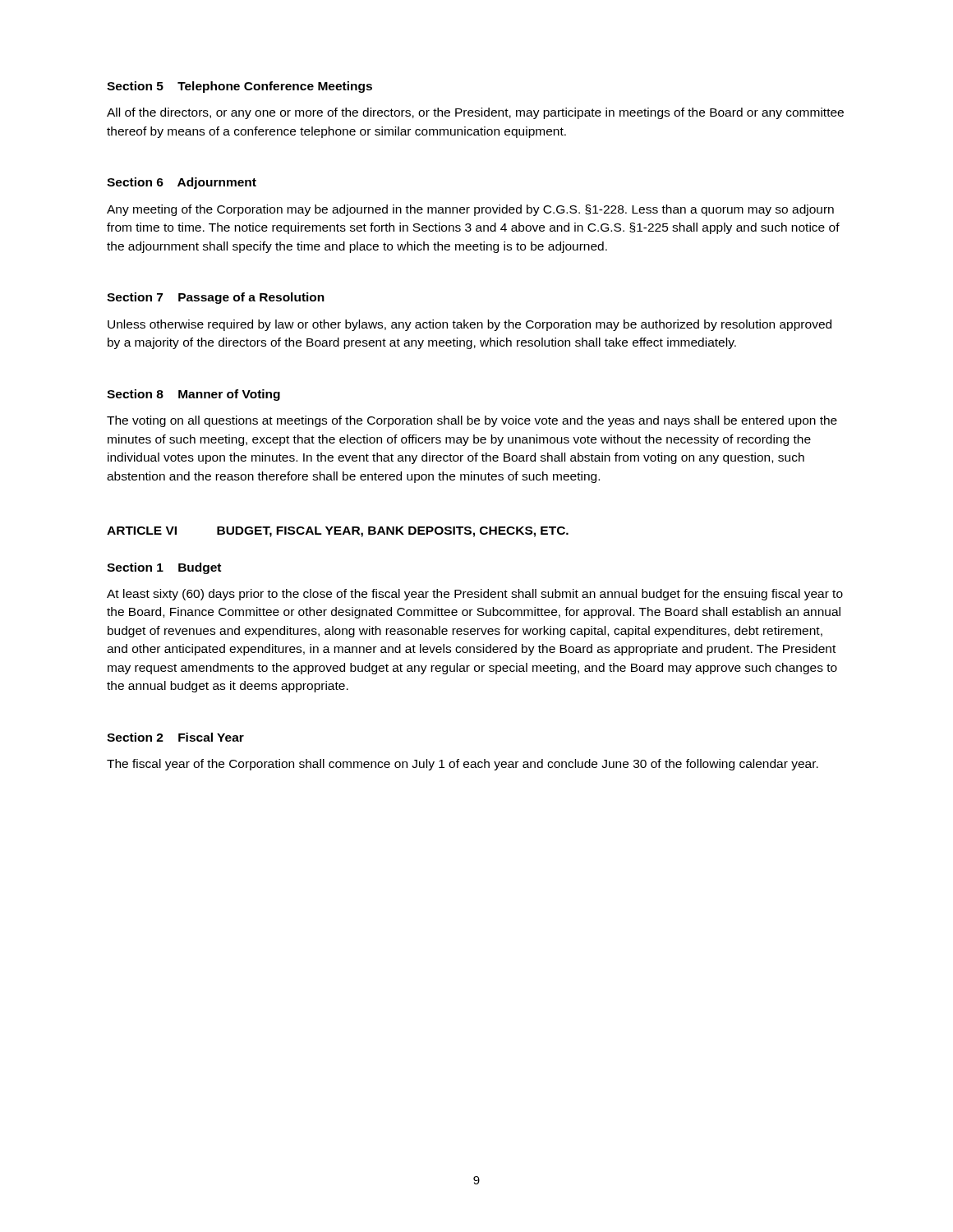Image resolution: width=953 pixels, height=1232 pixels.
Task: Where is the passage that starts "At least sixty (60) days prior to the"?
Action: point(475,640)
